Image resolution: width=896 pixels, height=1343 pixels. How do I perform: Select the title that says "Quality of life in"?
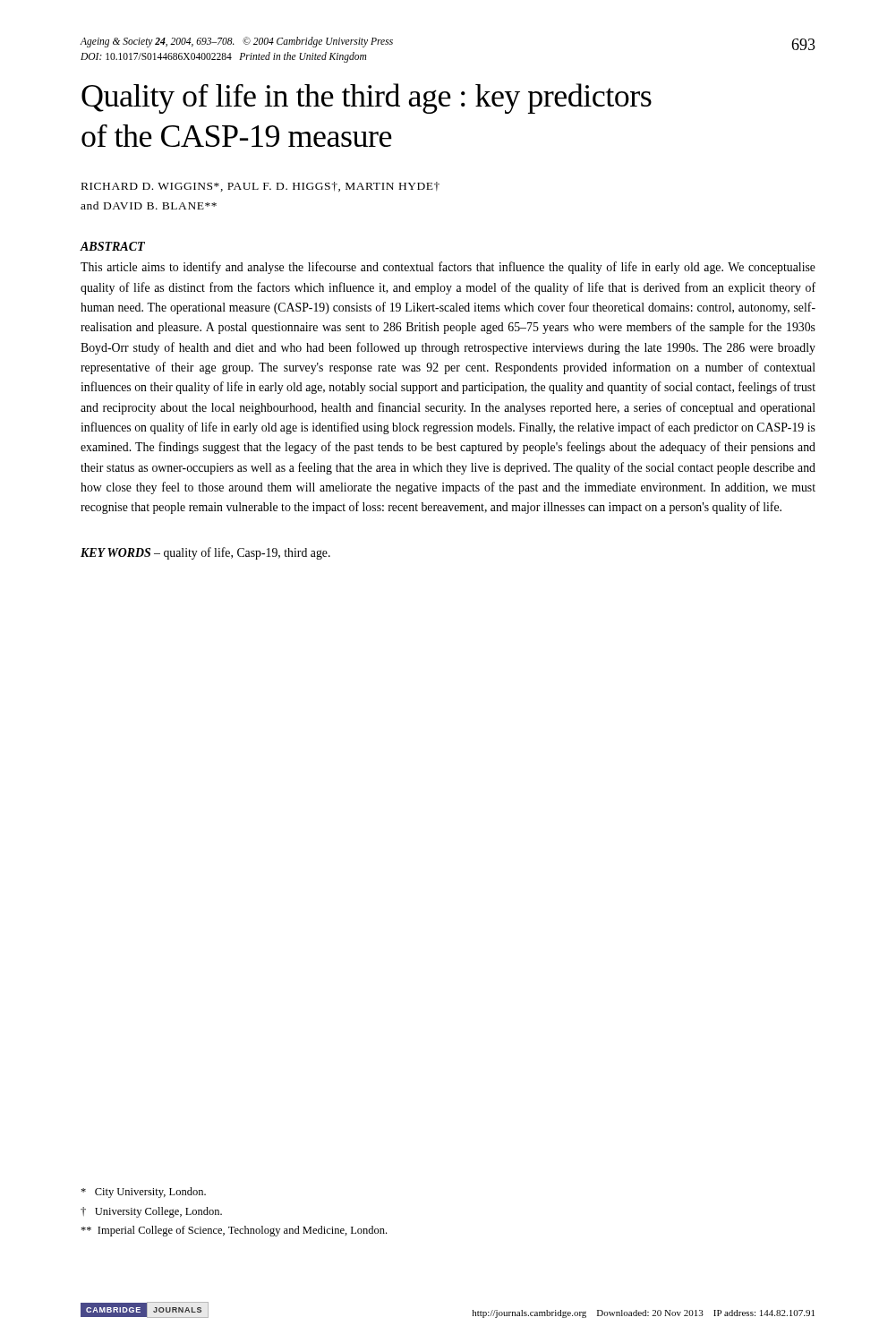pyautogui.click(x=366, y=116)
